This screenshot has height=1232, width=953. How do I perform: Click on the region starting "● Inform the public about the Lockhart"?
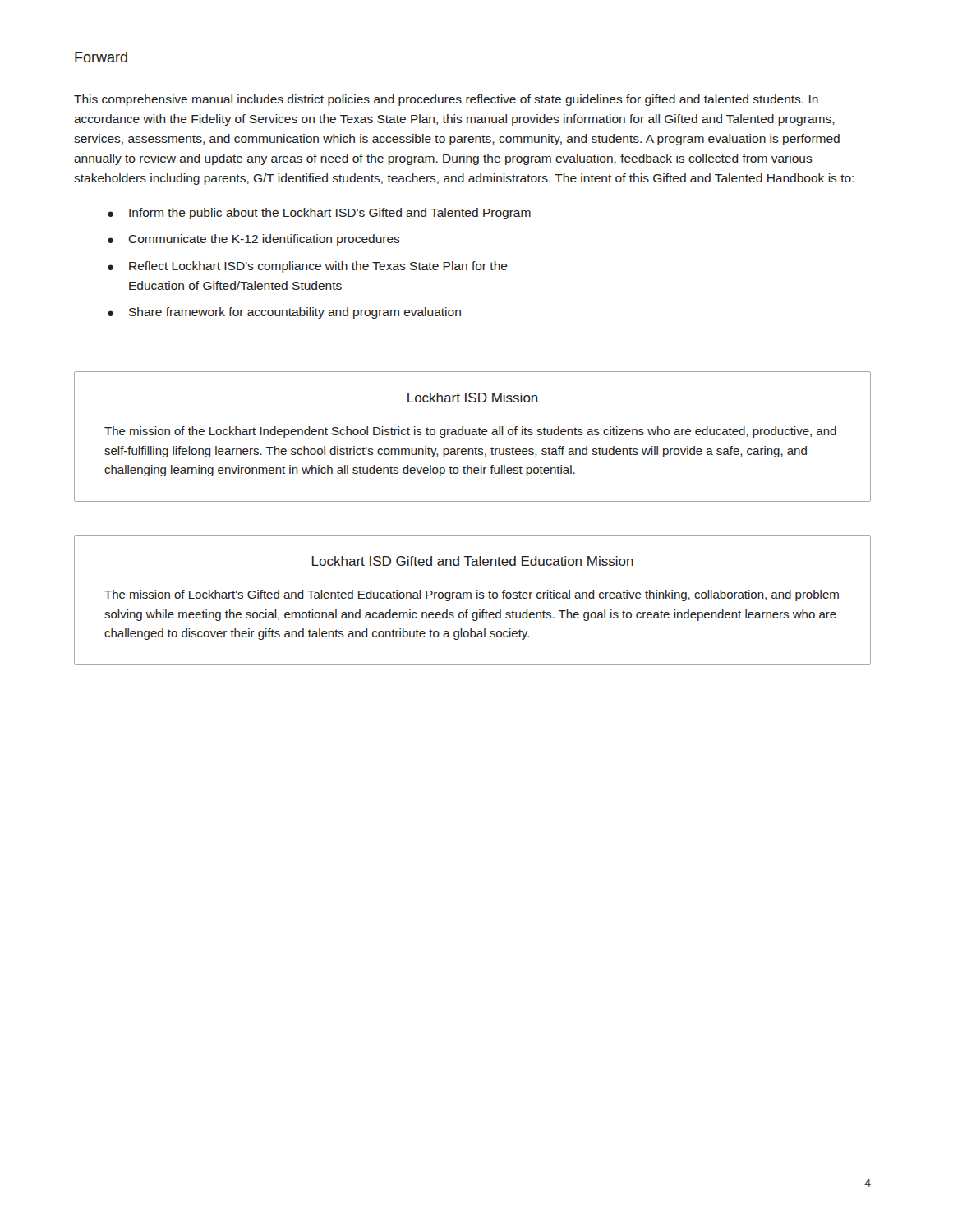319,213
